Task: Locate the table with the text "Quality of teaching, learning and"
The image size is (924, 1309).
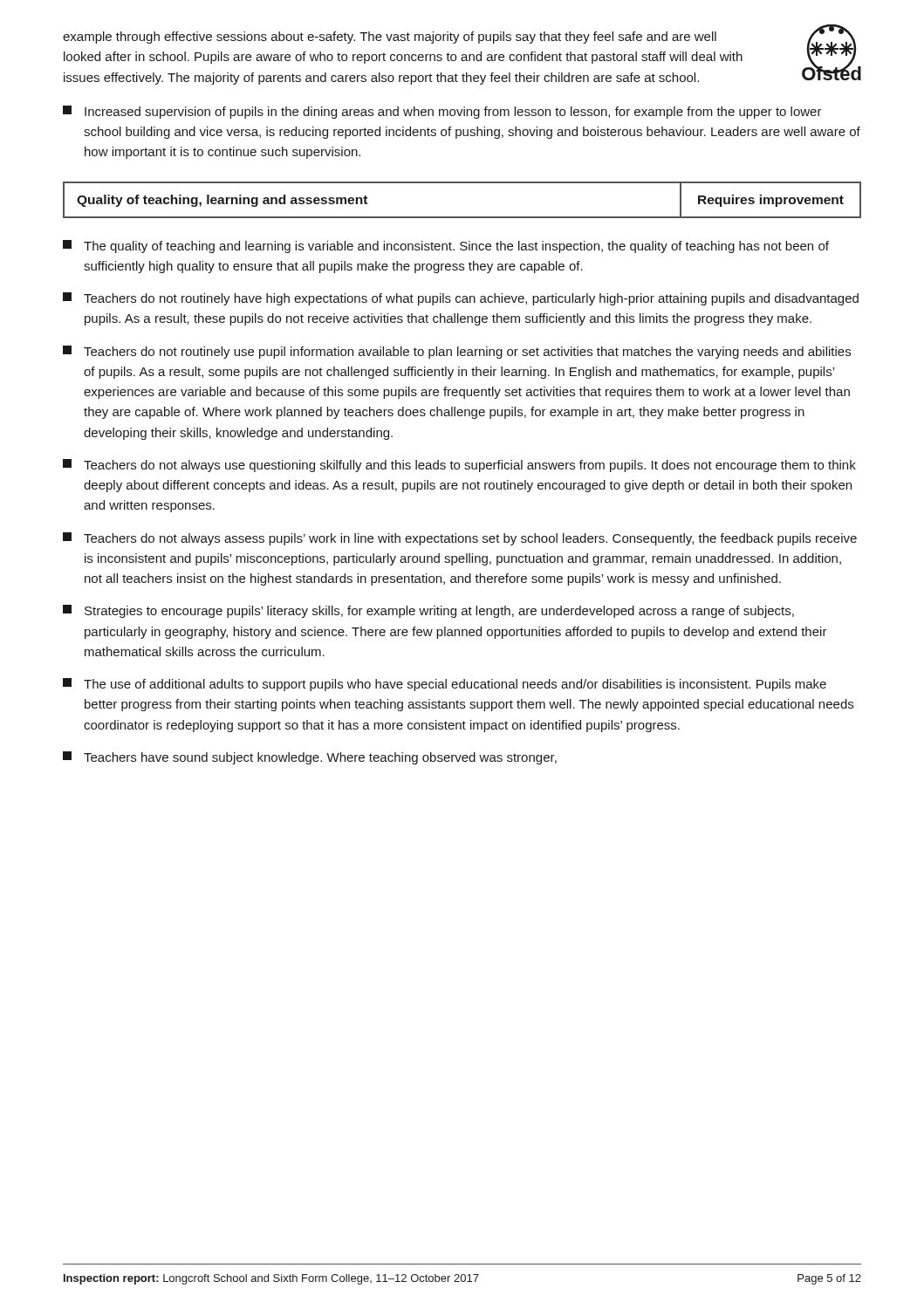Action: point(462,199)
